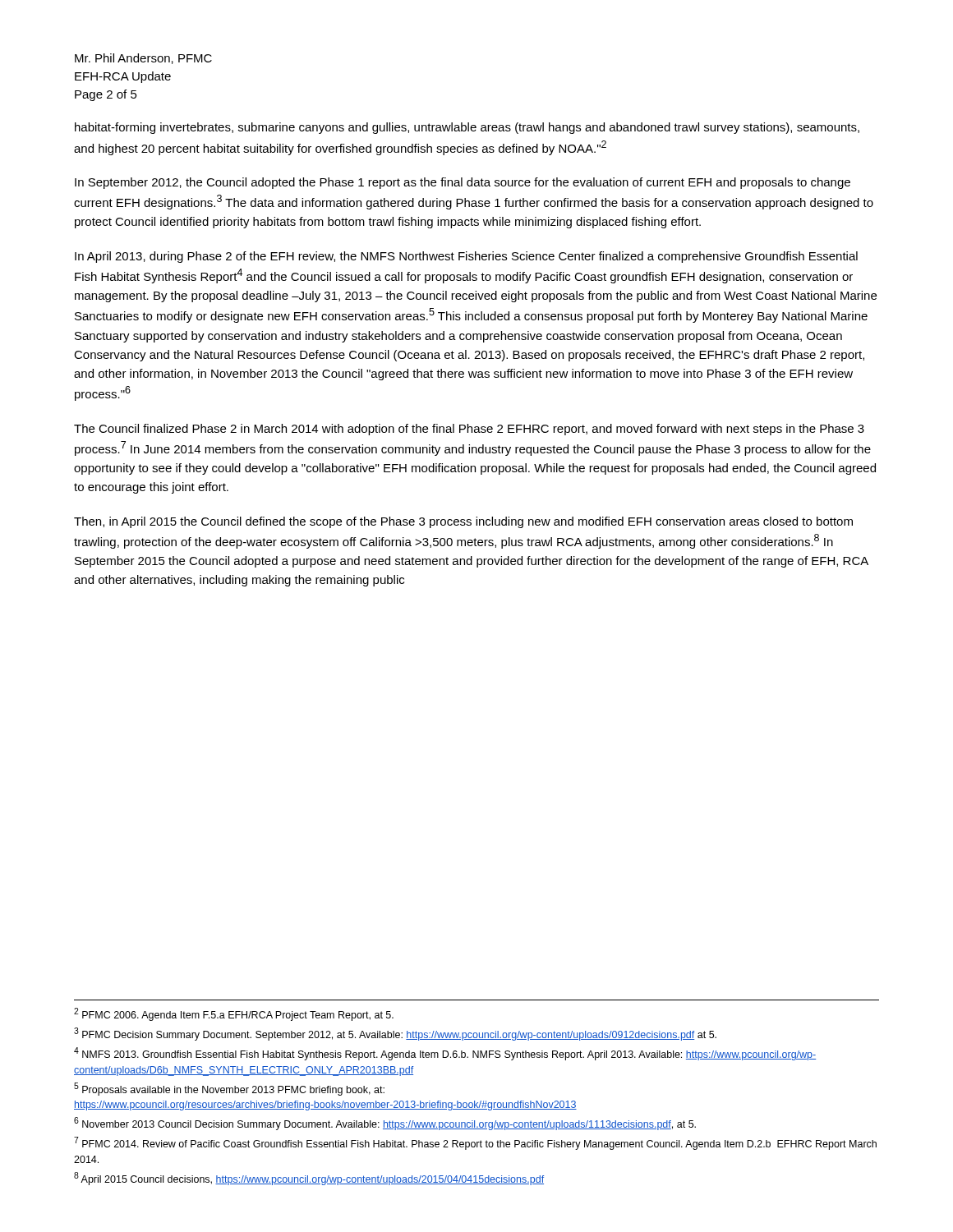Image resolution: width=953 pixels, height=1232 pixels.
Task: Navigate to the text starting "6 November 2013 Council Decision Summary Document."
Action: pos(385,1123)
